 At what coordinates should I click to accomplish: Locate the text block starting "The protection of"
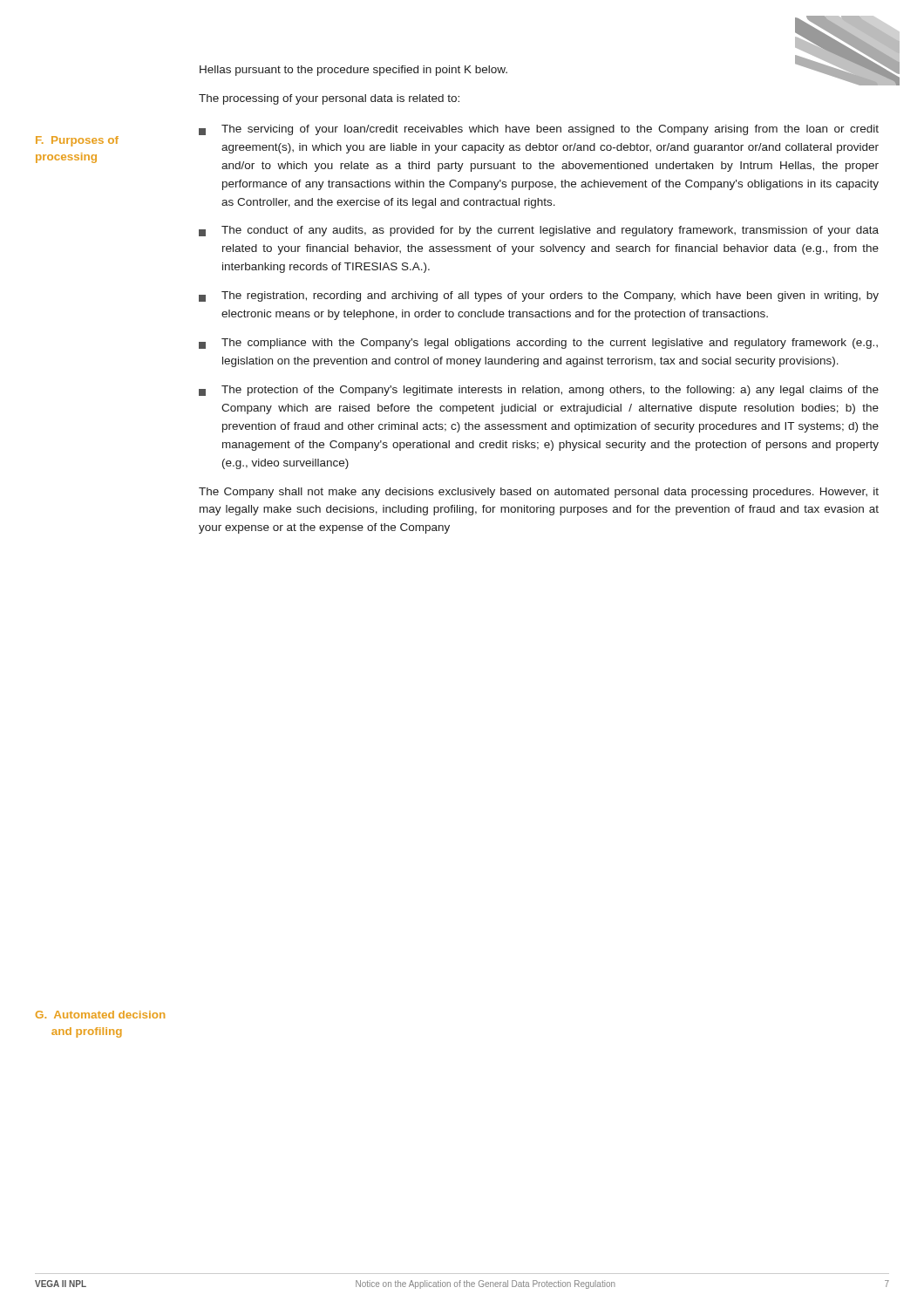tap(539, 427)
